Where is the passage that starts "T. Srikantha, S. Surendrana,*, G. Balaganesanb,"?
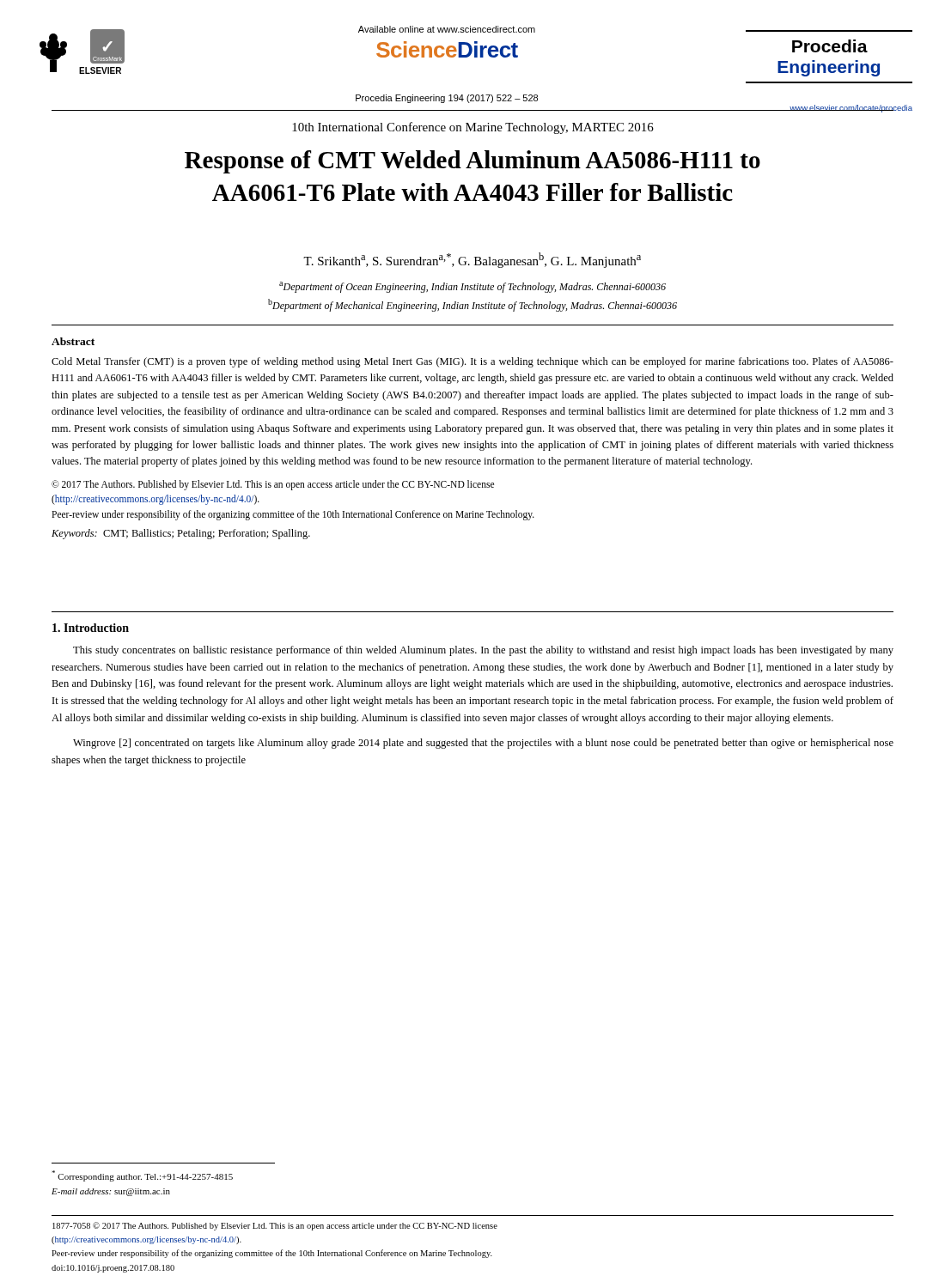Screen dimensions: 1288x945 [472, 259]
